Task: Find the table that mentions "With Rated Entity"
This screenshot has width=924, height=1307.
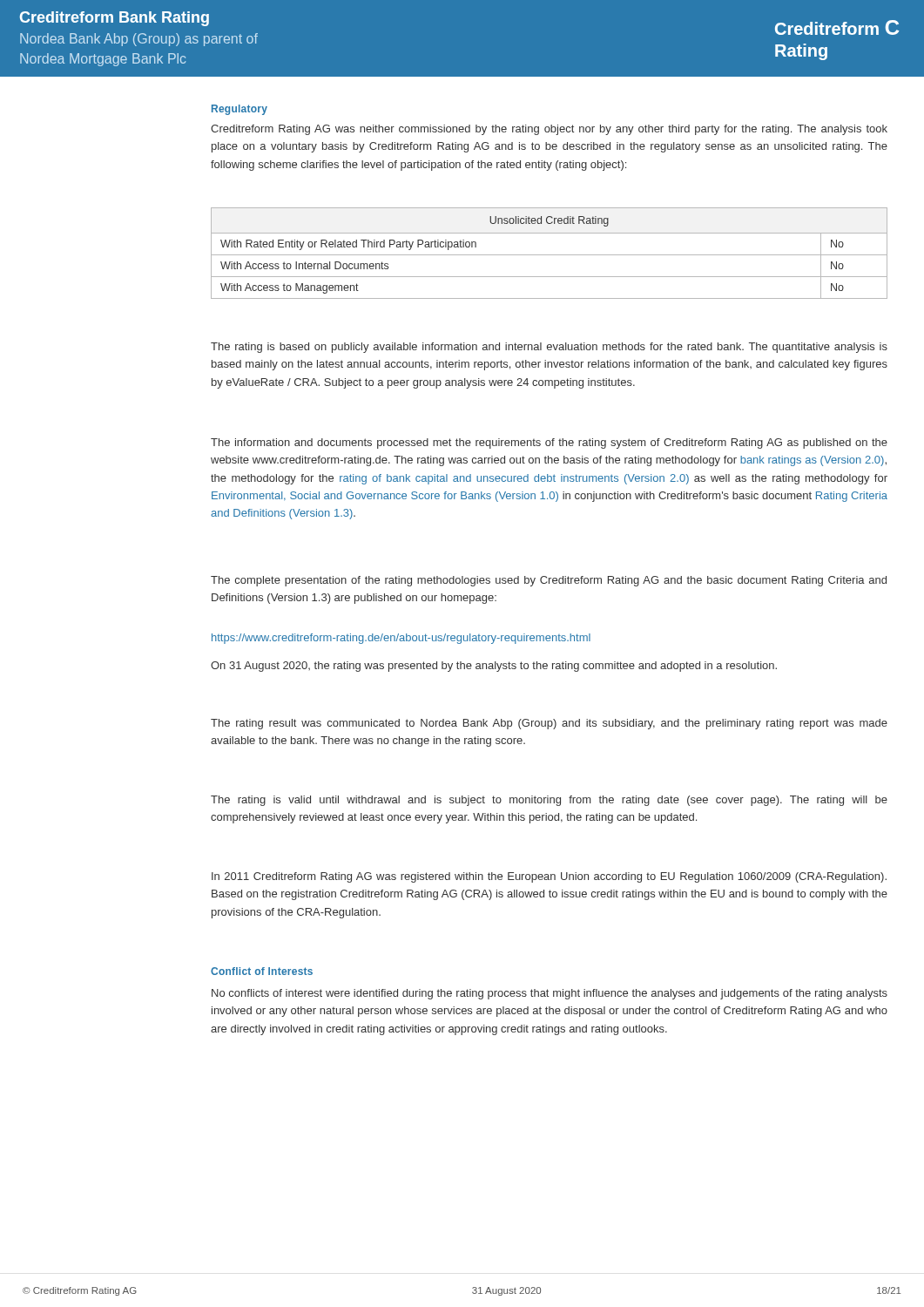Action: [x=549, y=253]
